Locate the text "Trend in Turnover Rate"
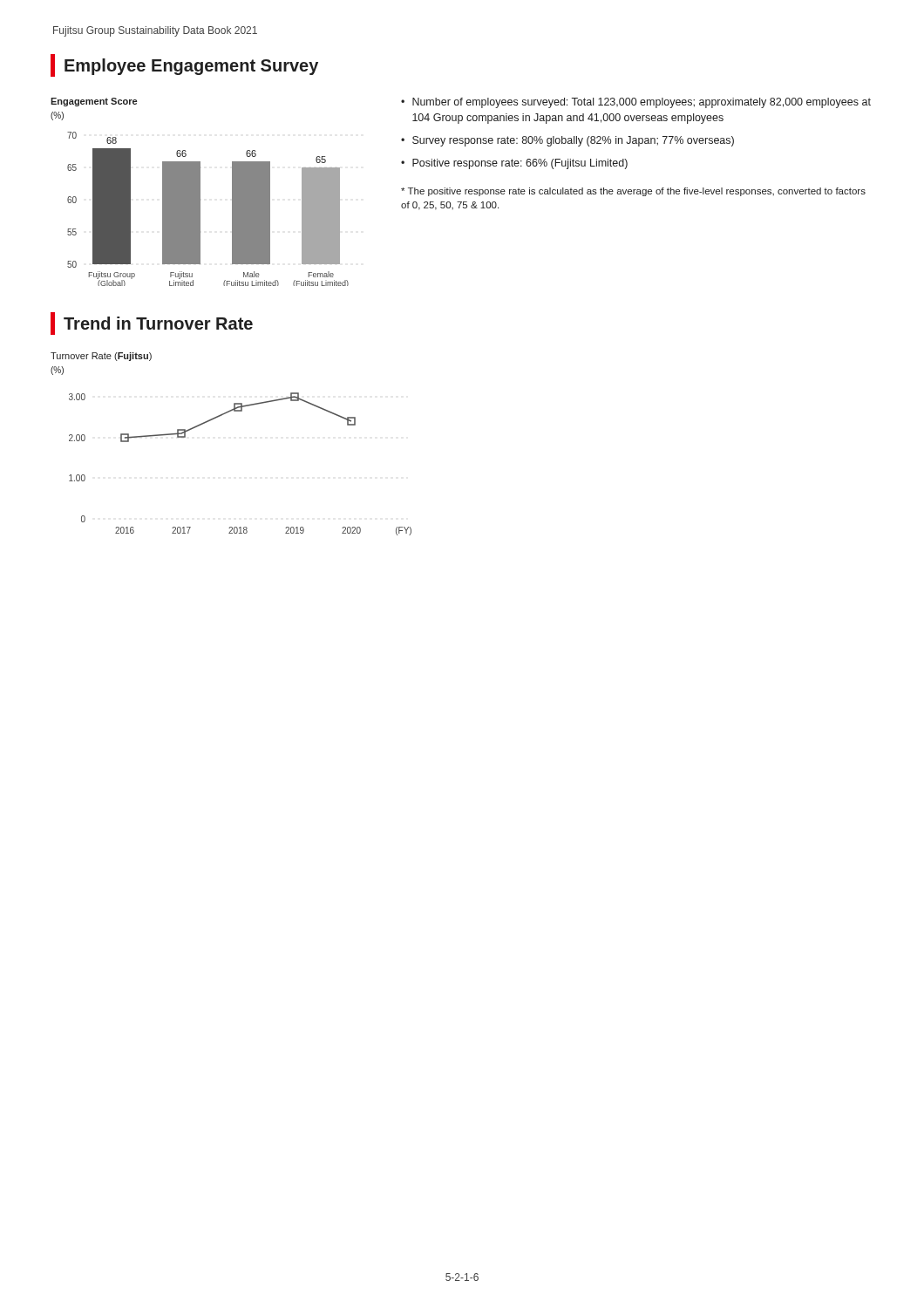The height and width of the screenshot is (1308, 924). pyautogui.click(x=158, y=323)
